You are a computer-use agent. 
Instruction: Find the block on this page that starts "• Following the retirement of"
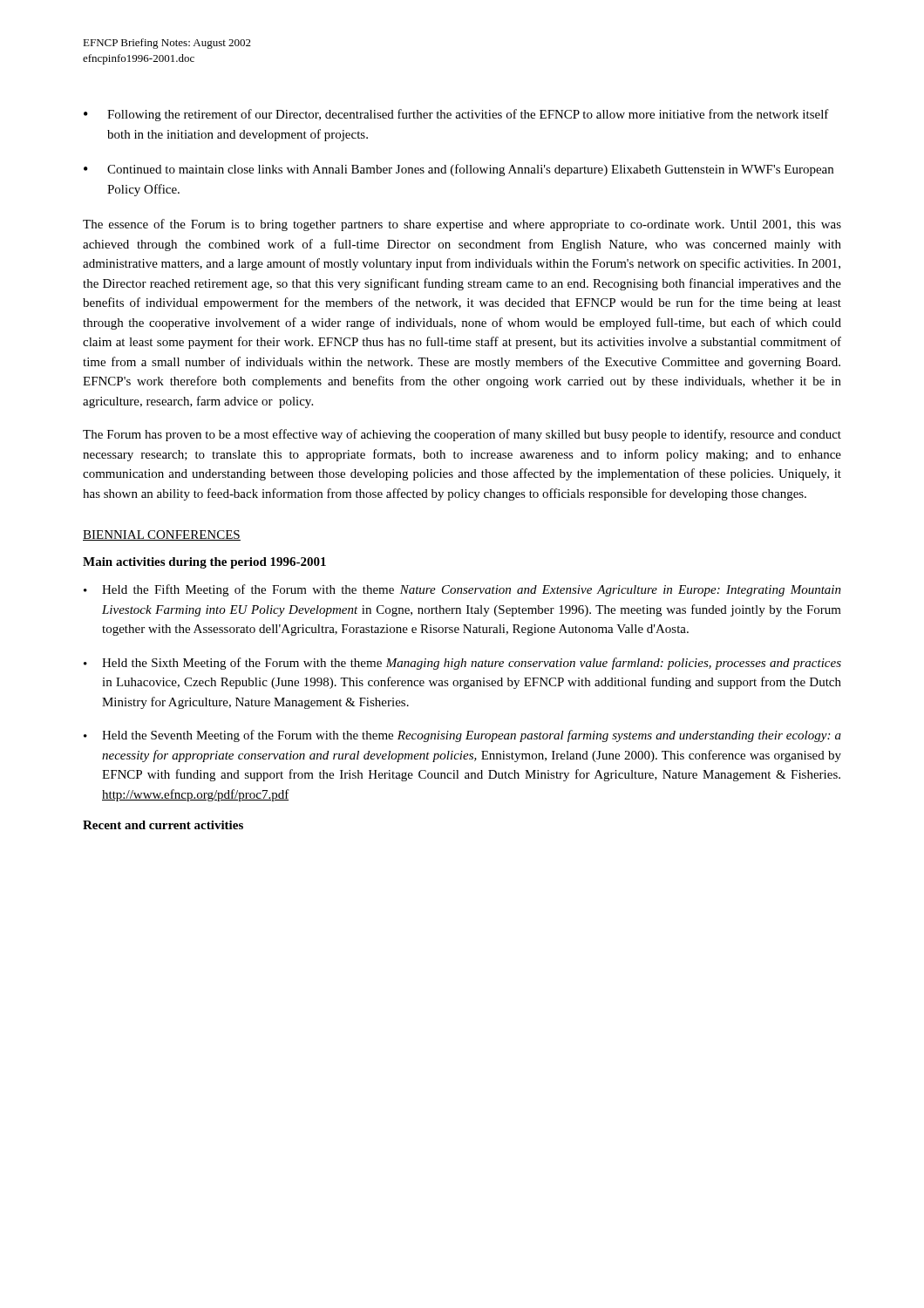click(x=462, y=124)
